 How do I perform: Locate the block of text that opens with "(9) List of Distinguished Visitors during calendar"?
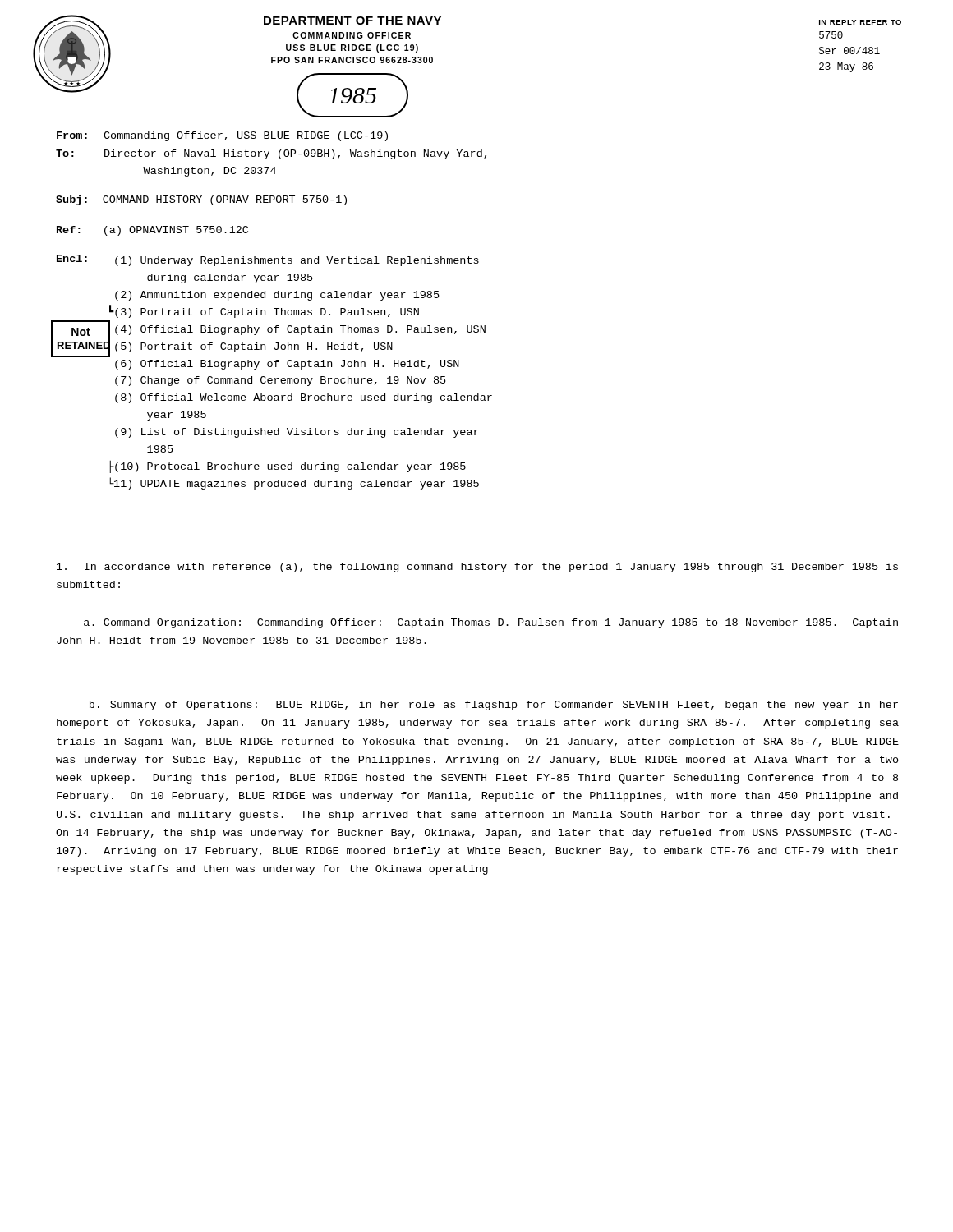[293, 441]
